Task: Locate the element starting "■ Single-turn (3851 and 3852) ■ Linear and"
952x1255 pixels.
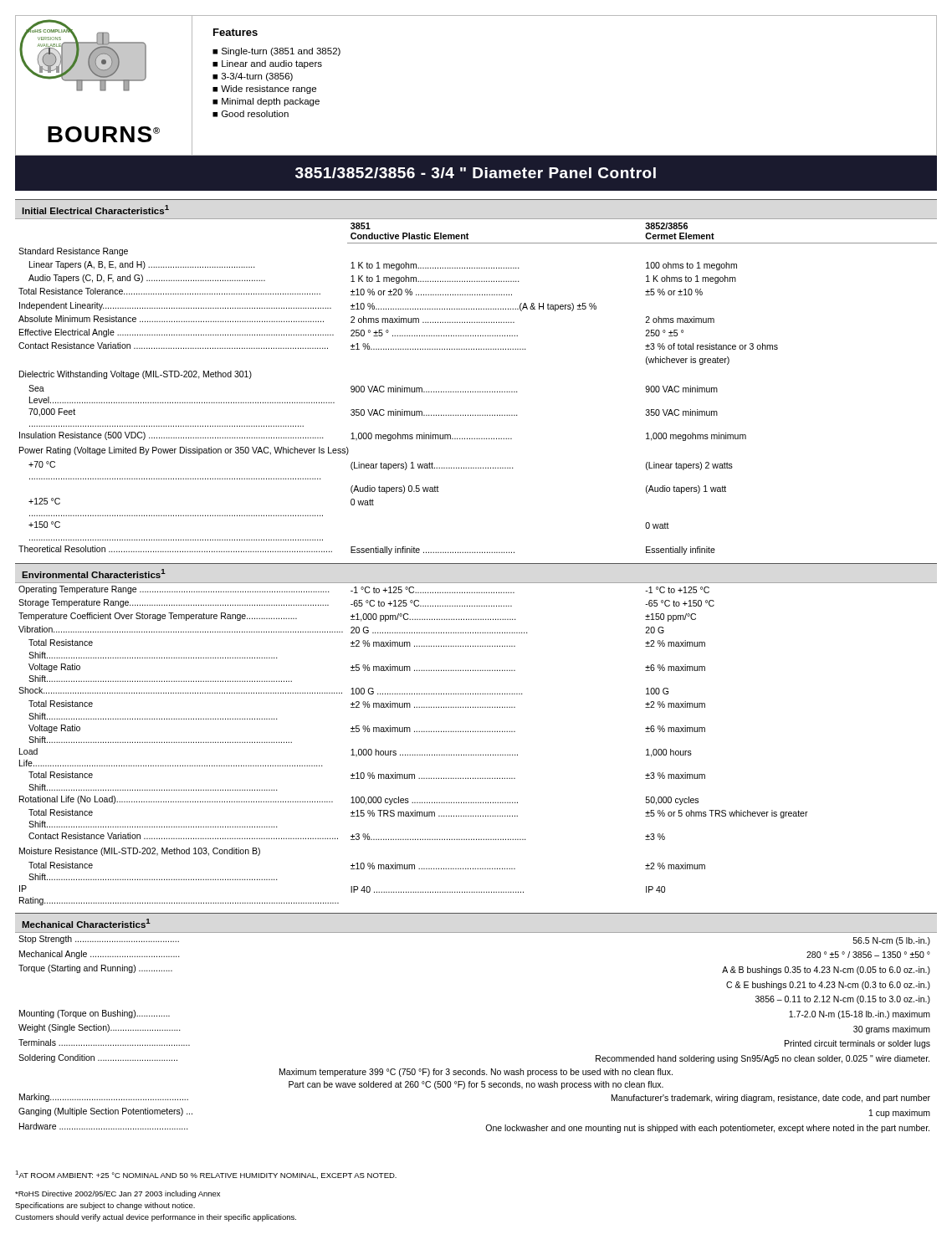Action: tap(276, 52)
